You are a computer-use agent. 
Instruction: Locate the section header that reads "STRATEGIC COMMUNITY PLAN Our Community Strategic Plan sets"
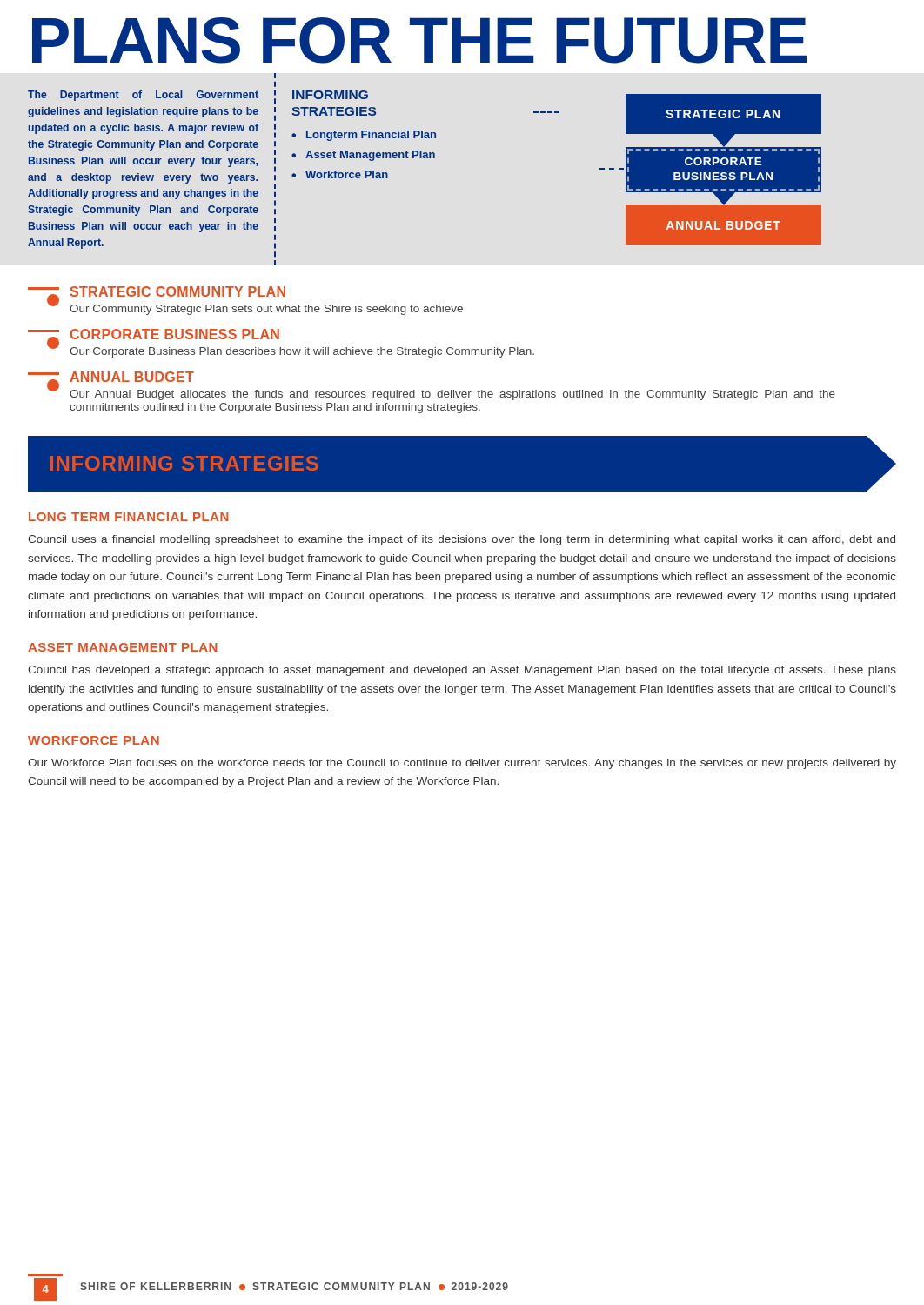click(246, 300)
